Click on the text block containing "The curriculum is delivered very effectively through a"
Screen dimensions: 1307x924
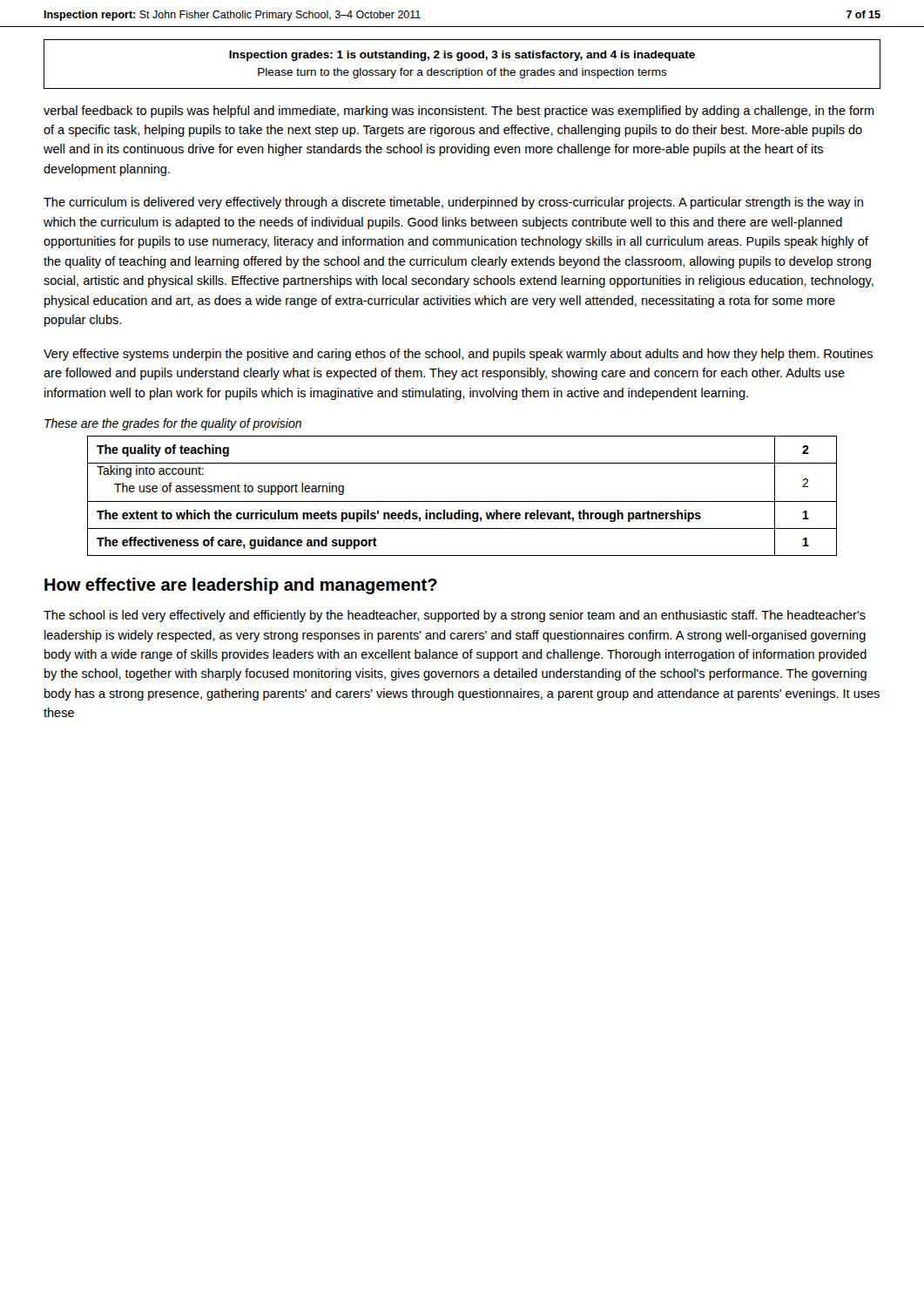point(459,261)
